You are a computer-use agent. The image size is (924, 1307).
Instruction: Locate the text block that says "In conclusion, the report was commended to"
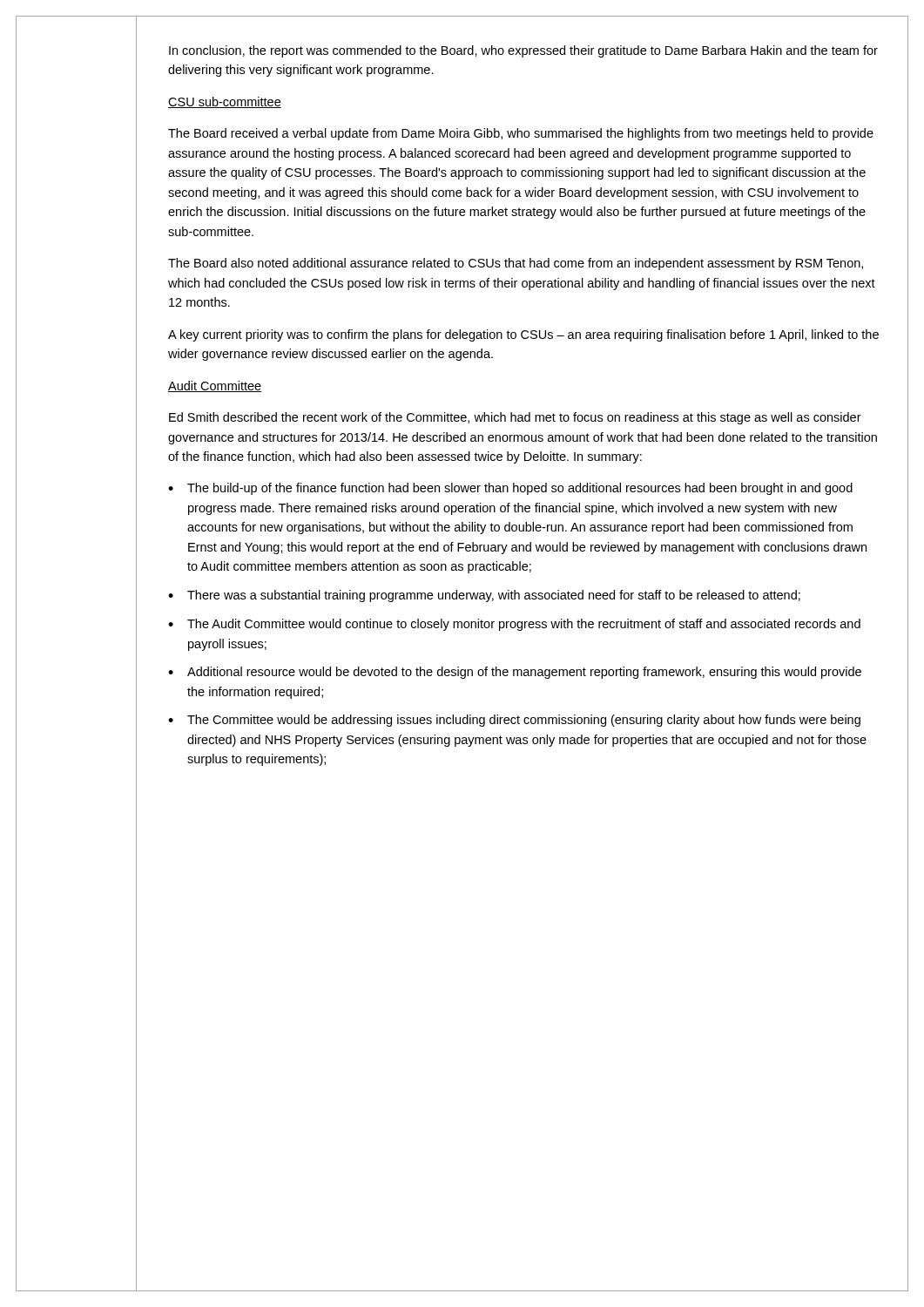[x=525, y=61]
